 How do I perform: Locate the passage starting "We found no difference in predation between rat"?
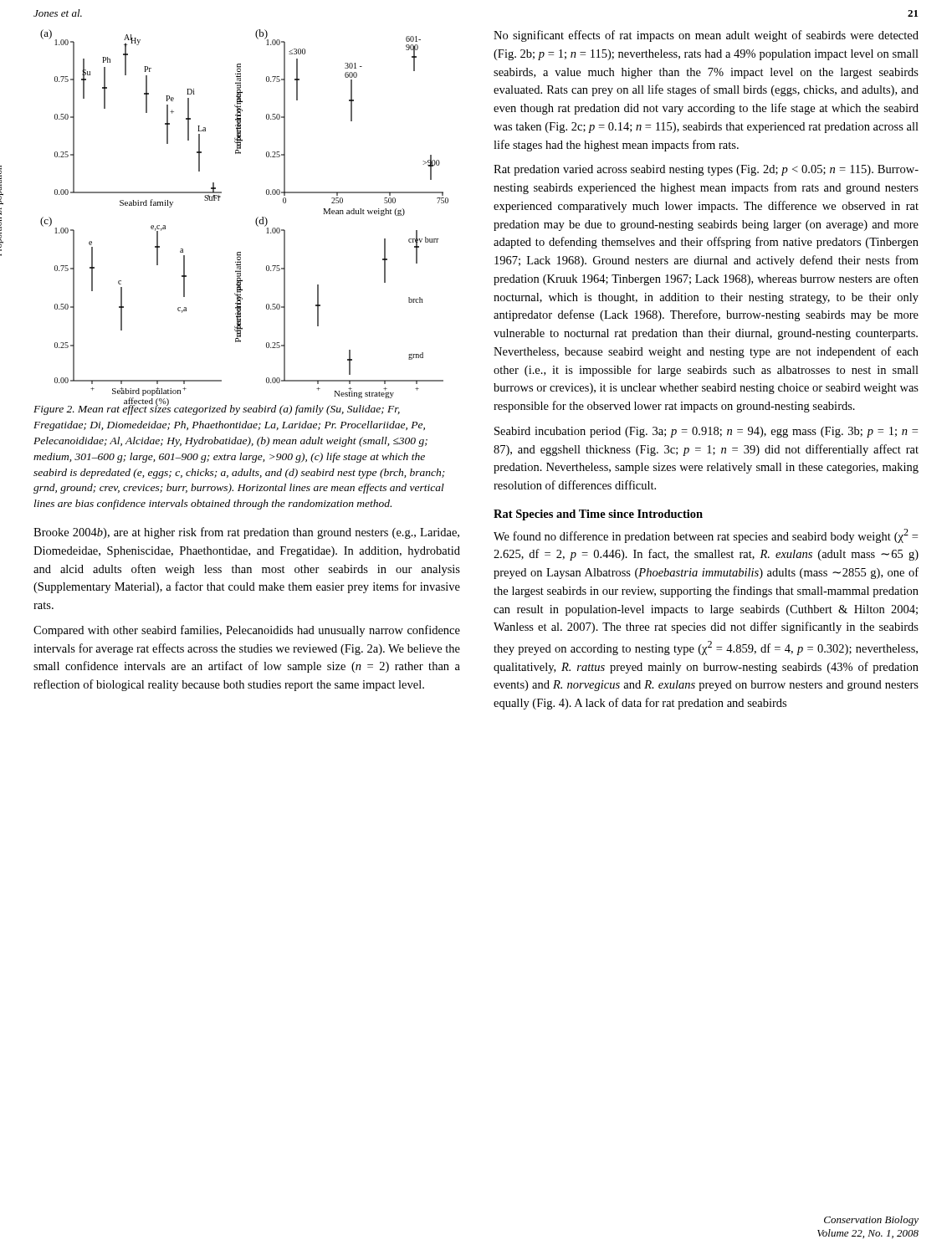[x=706, y=618]
